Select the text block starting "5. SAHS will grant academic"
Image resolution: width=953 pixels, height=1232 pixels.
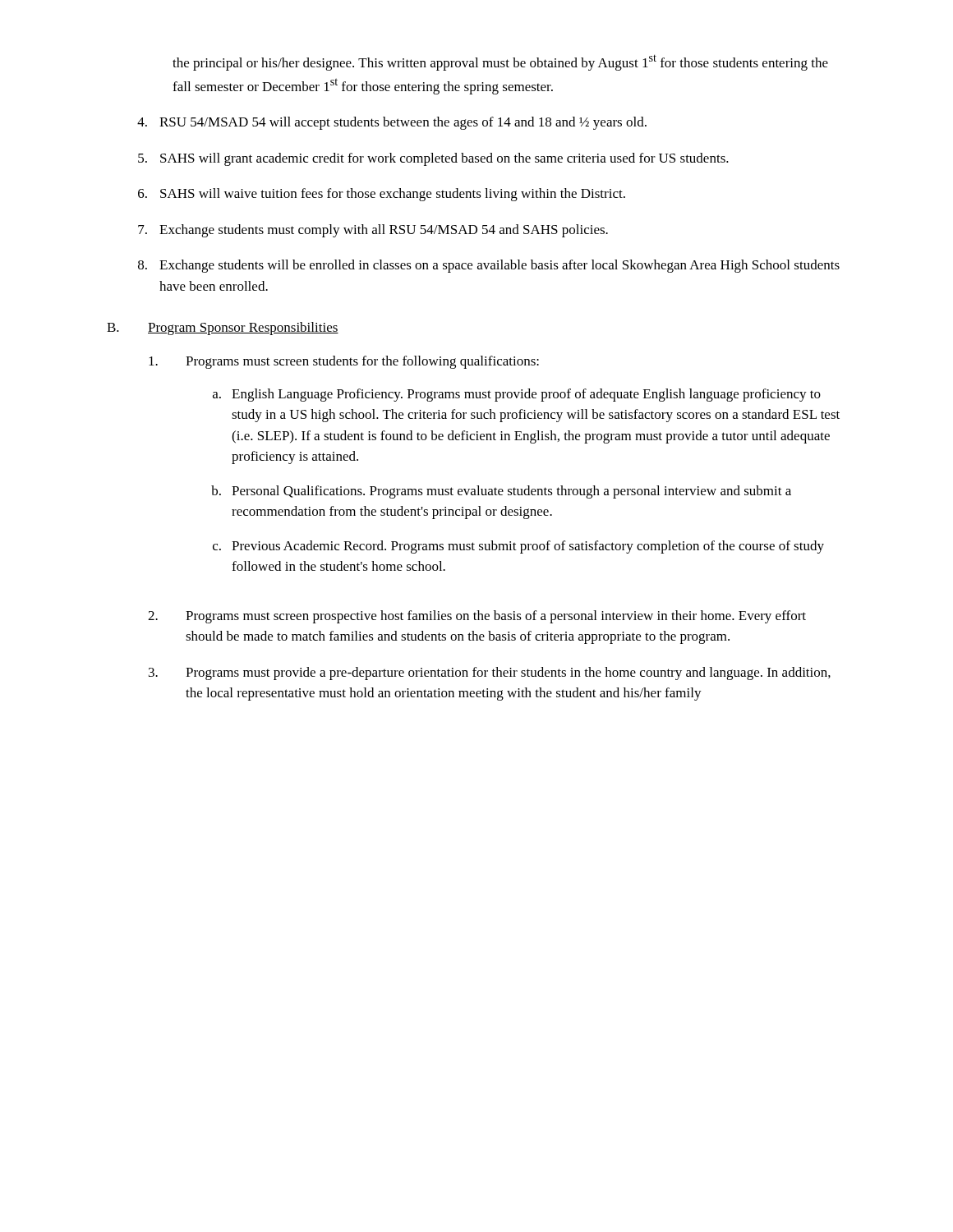point(476,158)
